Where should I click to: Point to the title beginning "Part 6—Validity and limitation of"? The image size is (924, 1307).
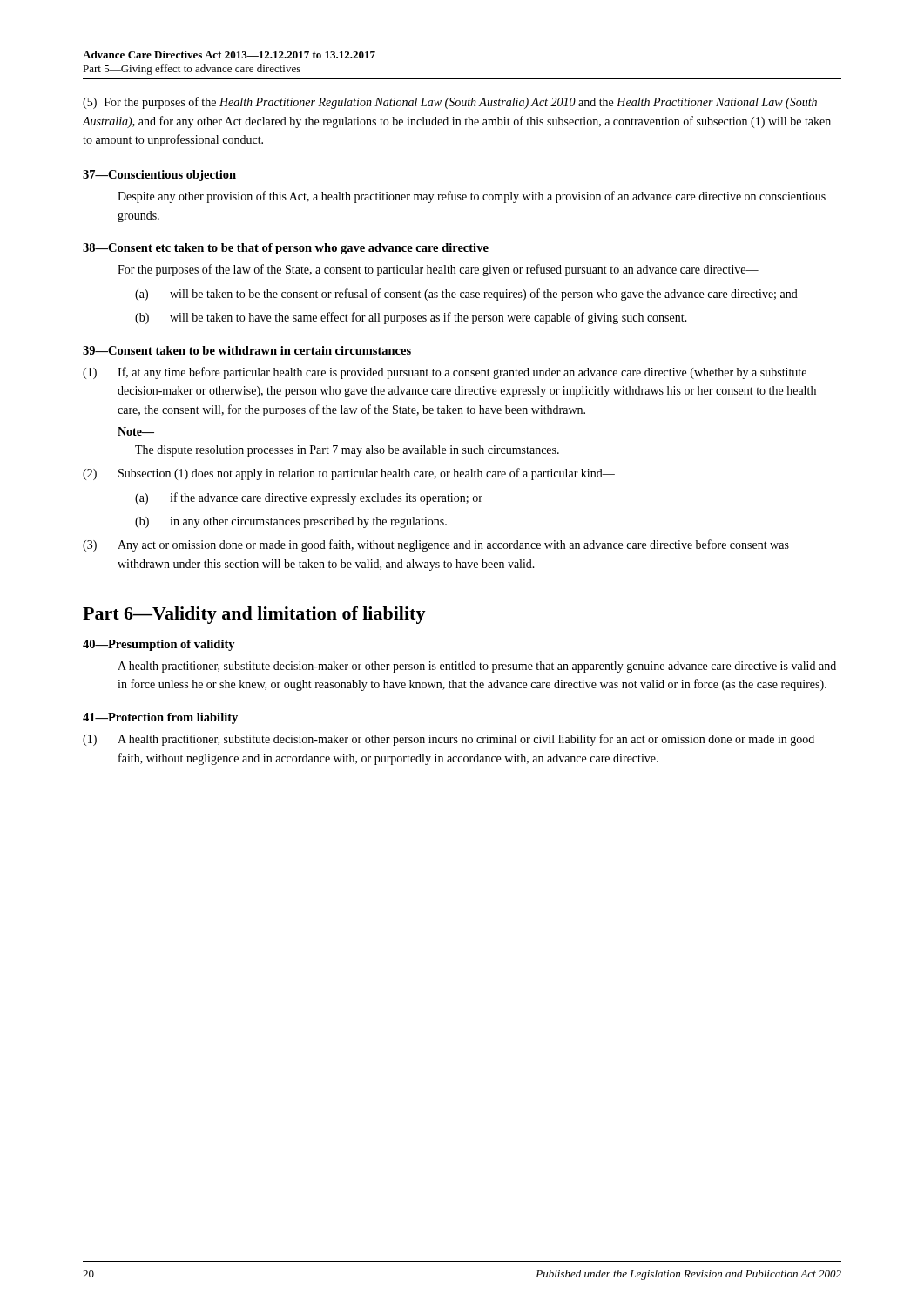tap(254, 613)
